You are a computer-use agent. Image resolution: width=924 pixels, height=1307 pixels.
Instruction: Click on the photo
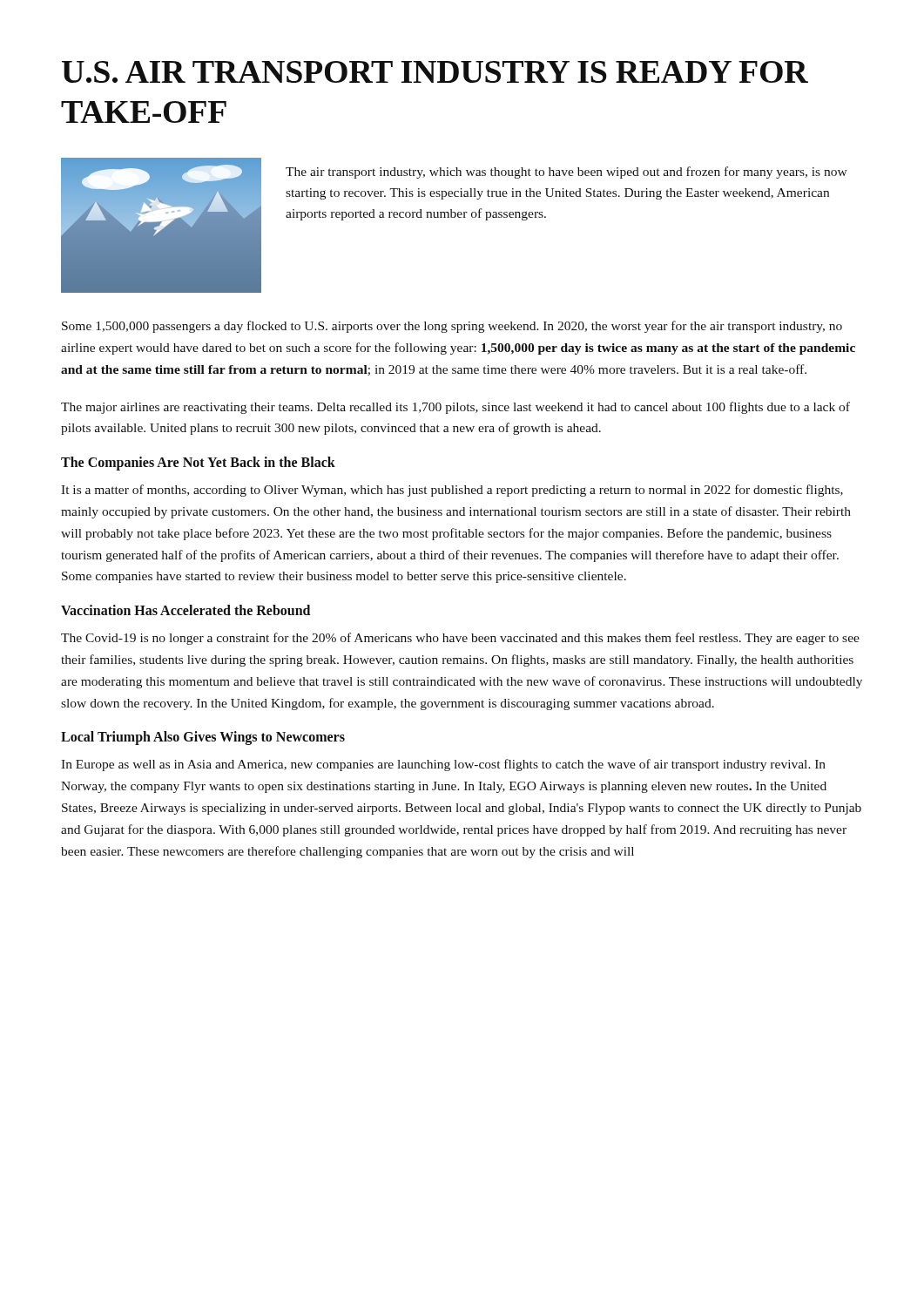[161, 225]
